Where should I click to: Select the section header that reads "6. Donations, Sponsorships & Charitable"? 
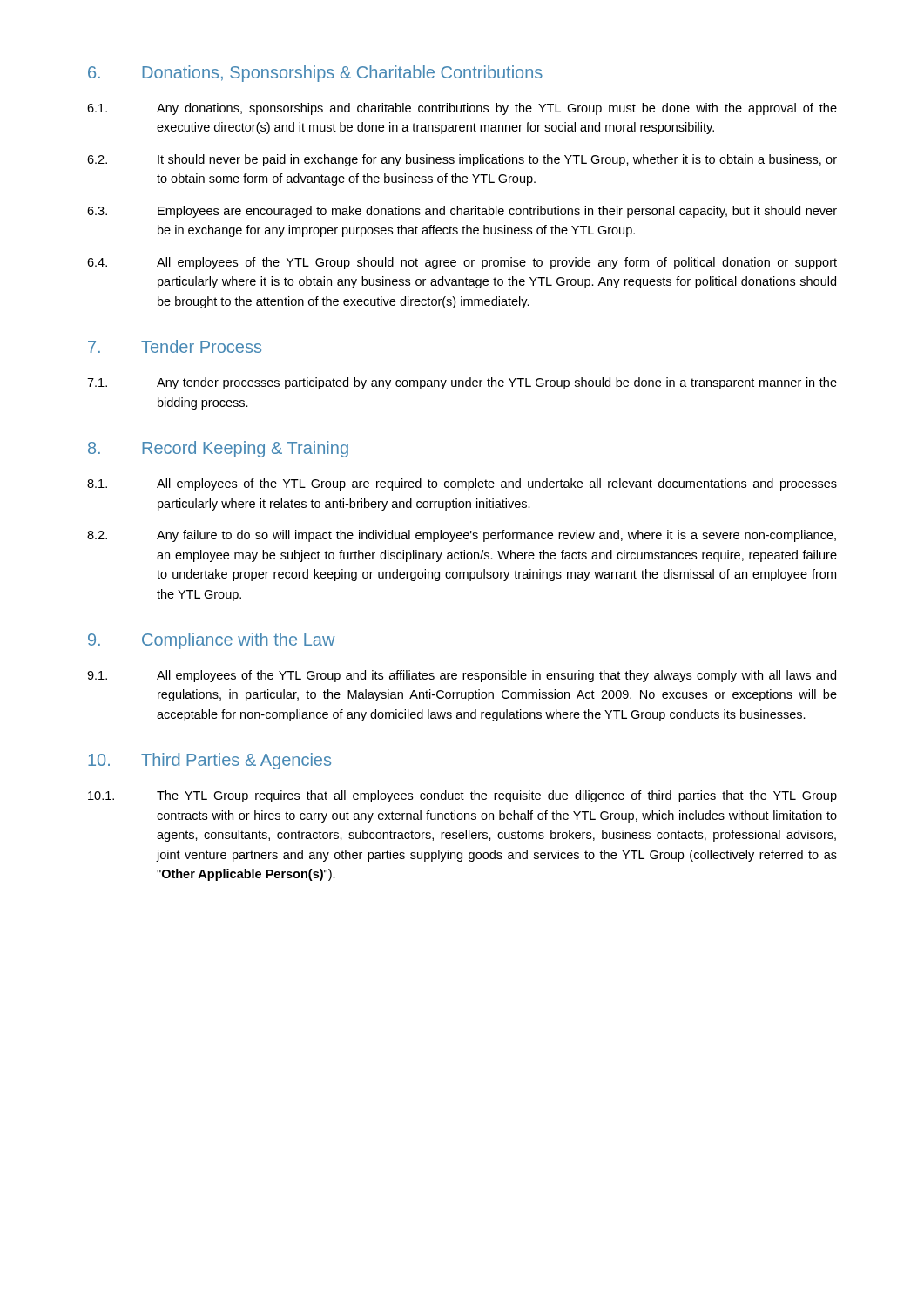pyautogui.click(x=315, y=73)
